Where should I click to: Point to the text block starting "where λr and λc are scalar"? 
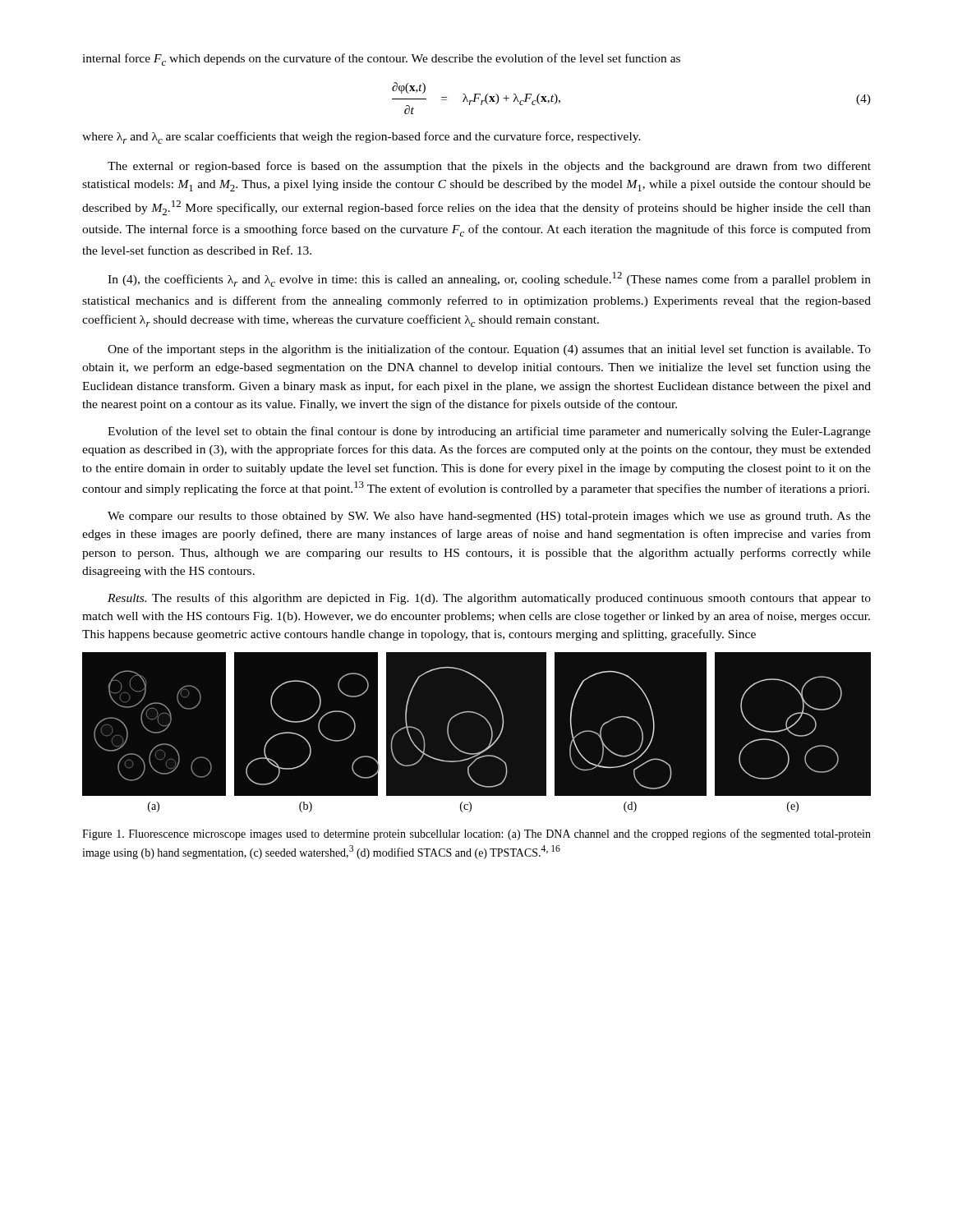point(362,138)
